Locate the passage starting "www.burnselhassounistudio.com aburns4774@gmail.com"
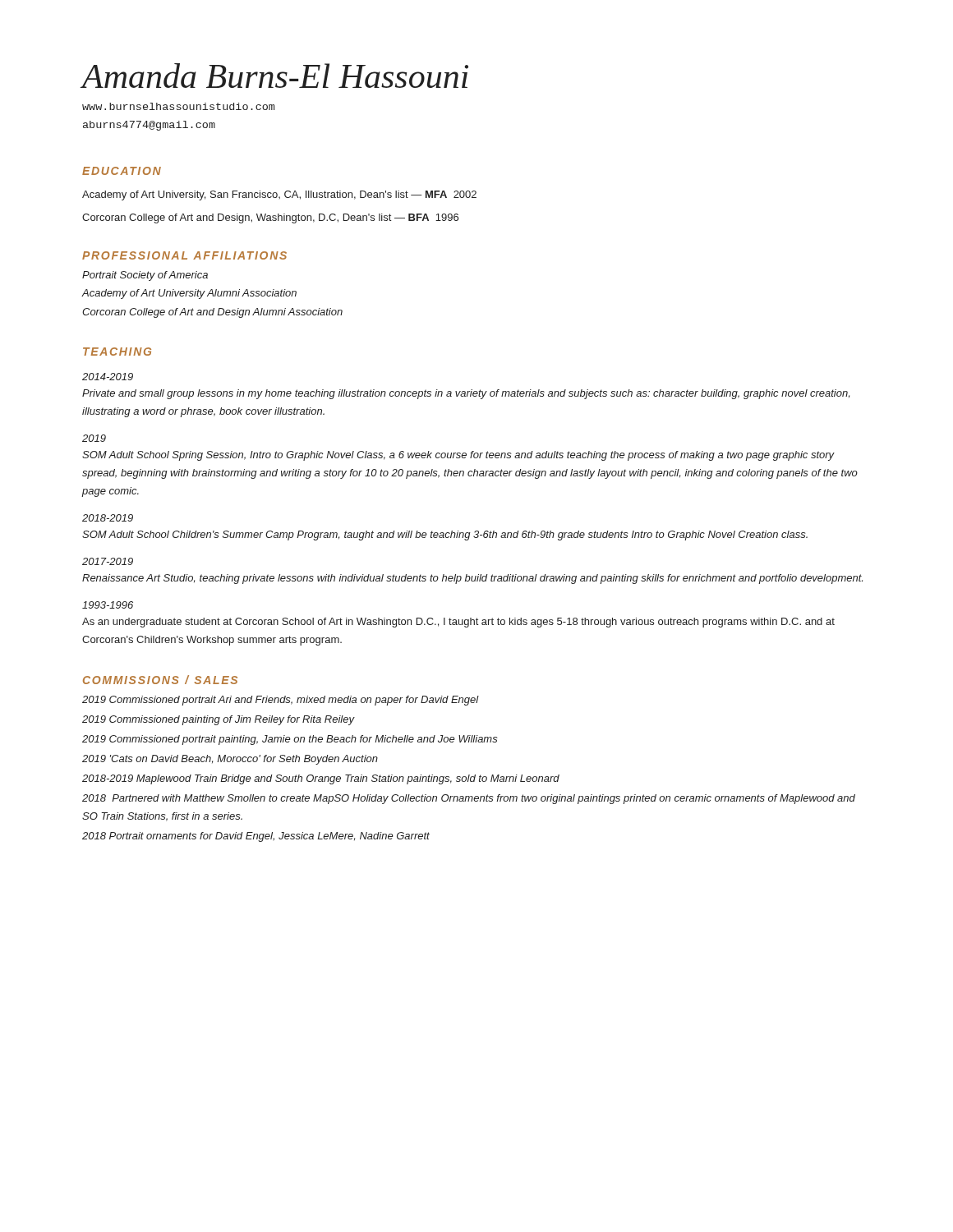 pos(178,106)
